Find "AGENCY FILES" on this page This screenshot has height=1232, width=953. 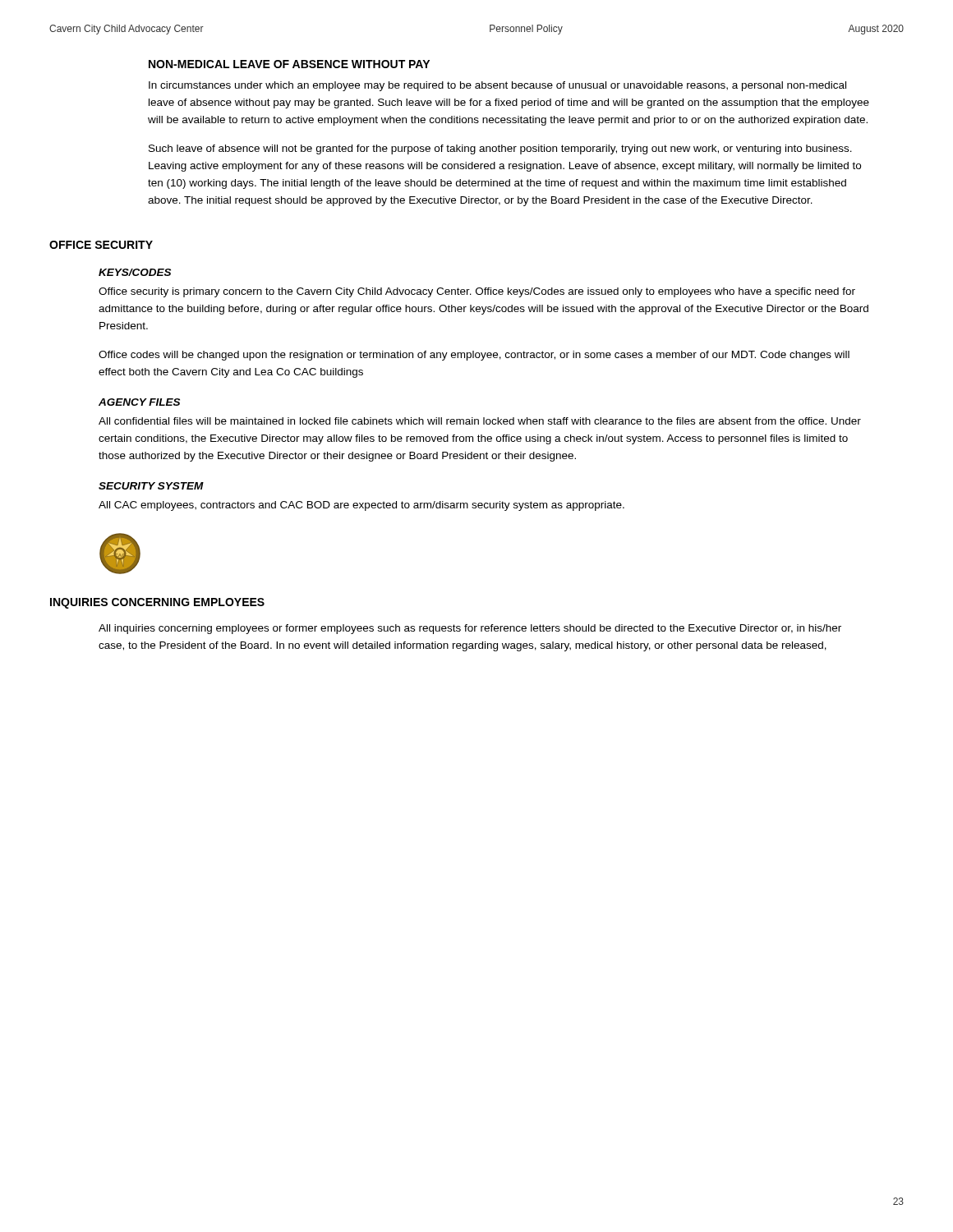pyautogui.click(x=139, y=402)
